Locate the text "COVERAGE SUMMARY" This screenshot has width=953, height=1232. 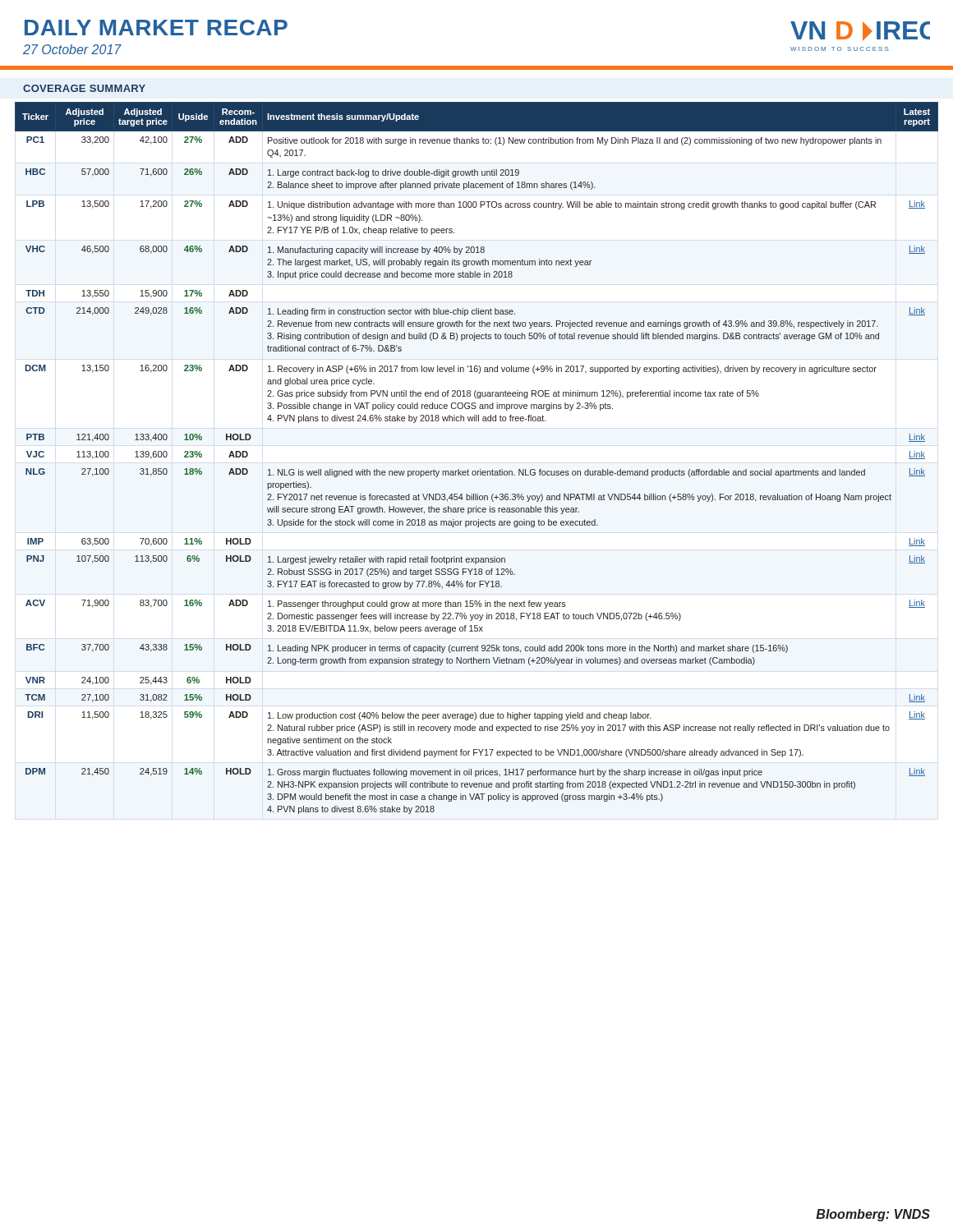[84, 88]
